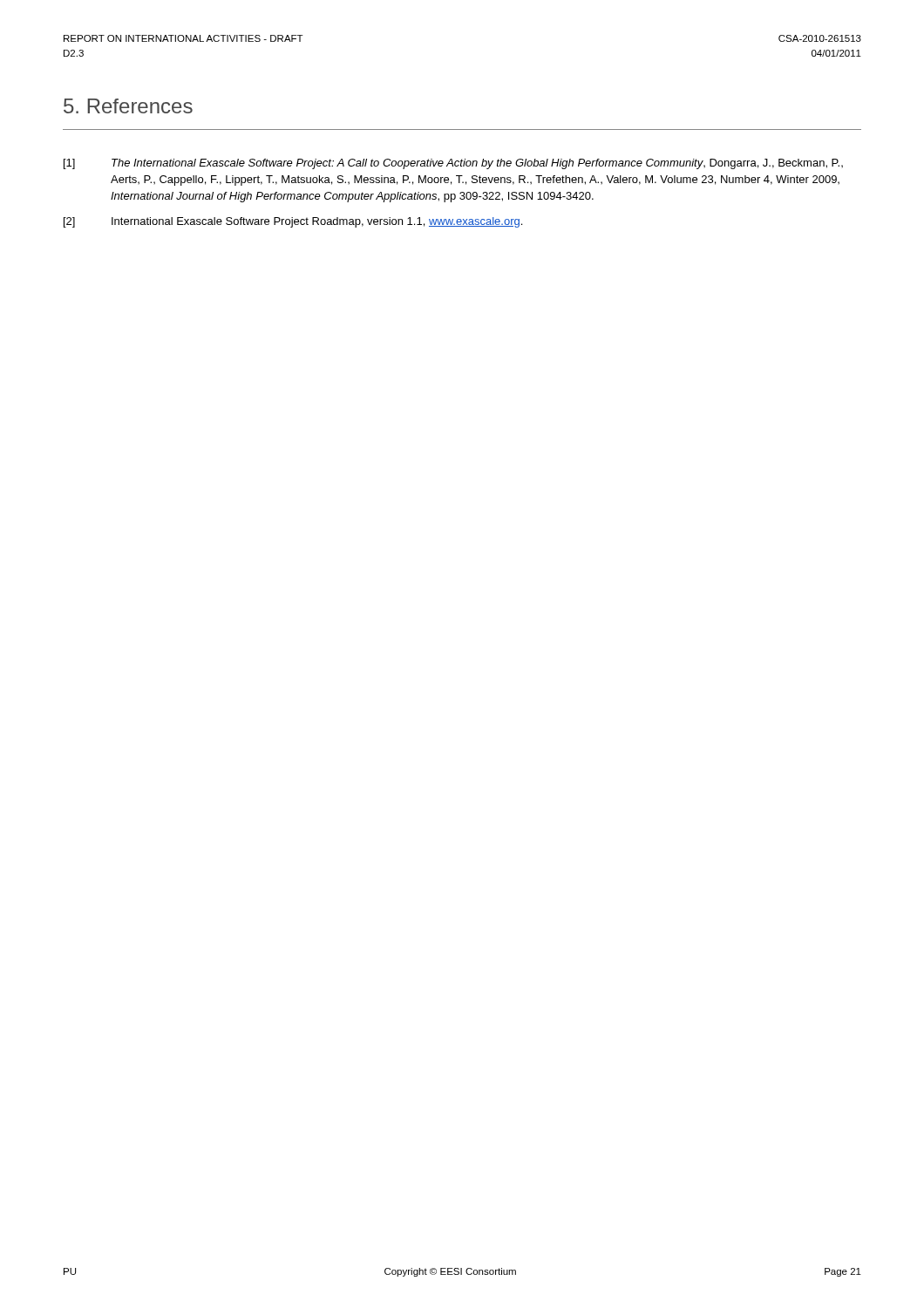
Task: Where is the passage that starts "[1] The International Exascale Software"?
Action: [x=462, y=180]
